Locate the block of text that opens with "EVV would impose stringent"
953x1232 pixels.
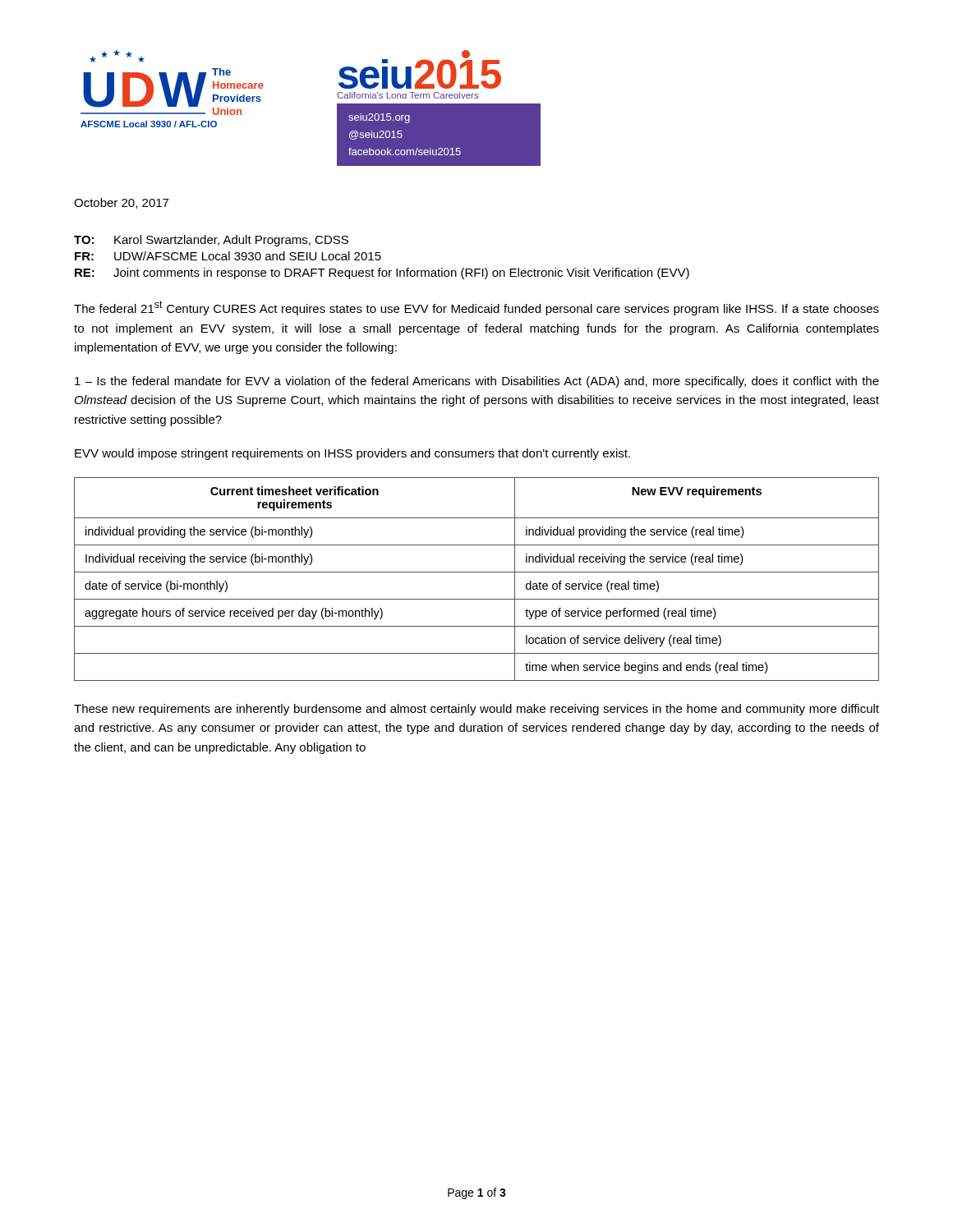click(x=353, y=453)
